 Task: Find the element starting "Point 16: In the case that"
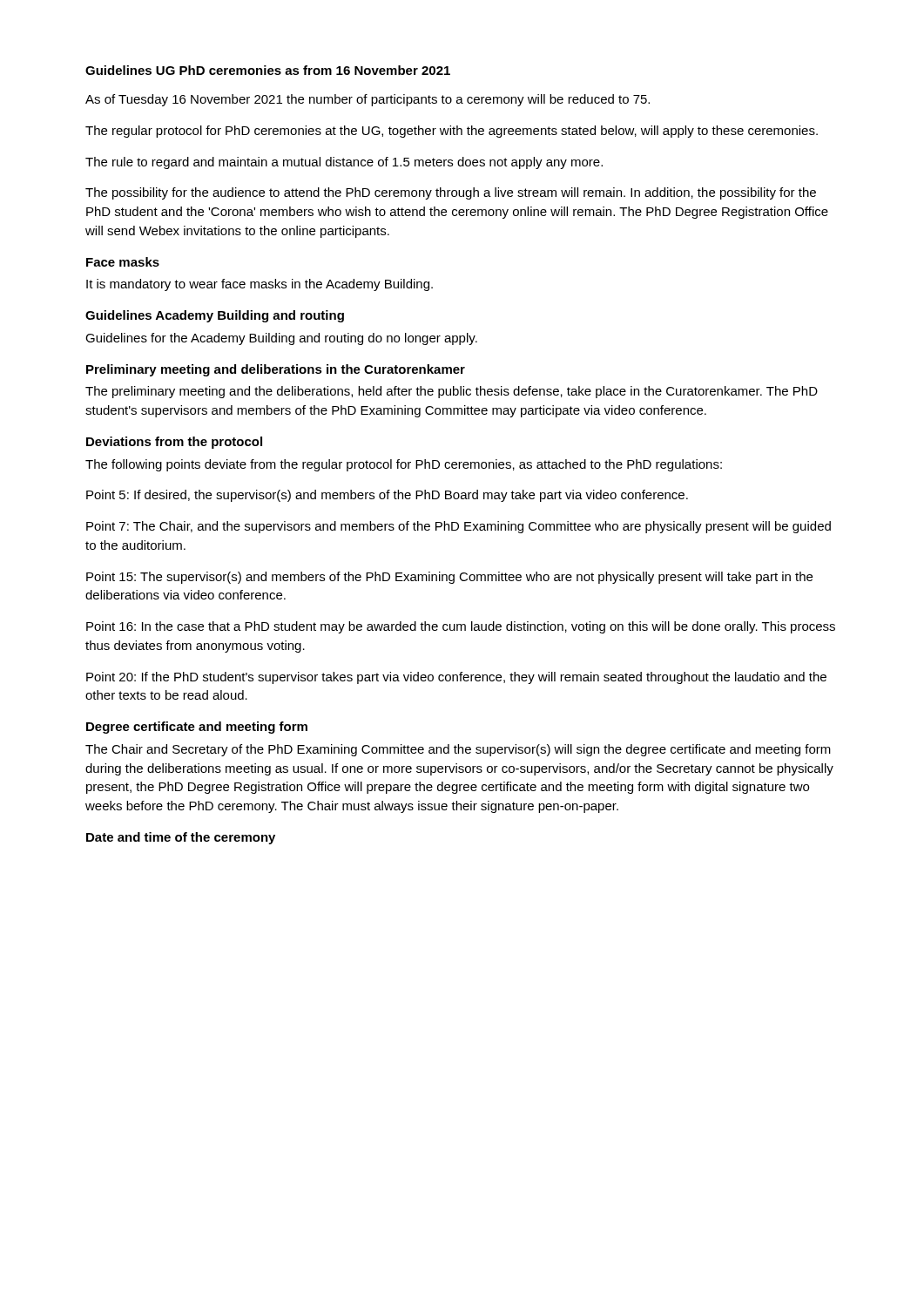[x=461, y=636]
